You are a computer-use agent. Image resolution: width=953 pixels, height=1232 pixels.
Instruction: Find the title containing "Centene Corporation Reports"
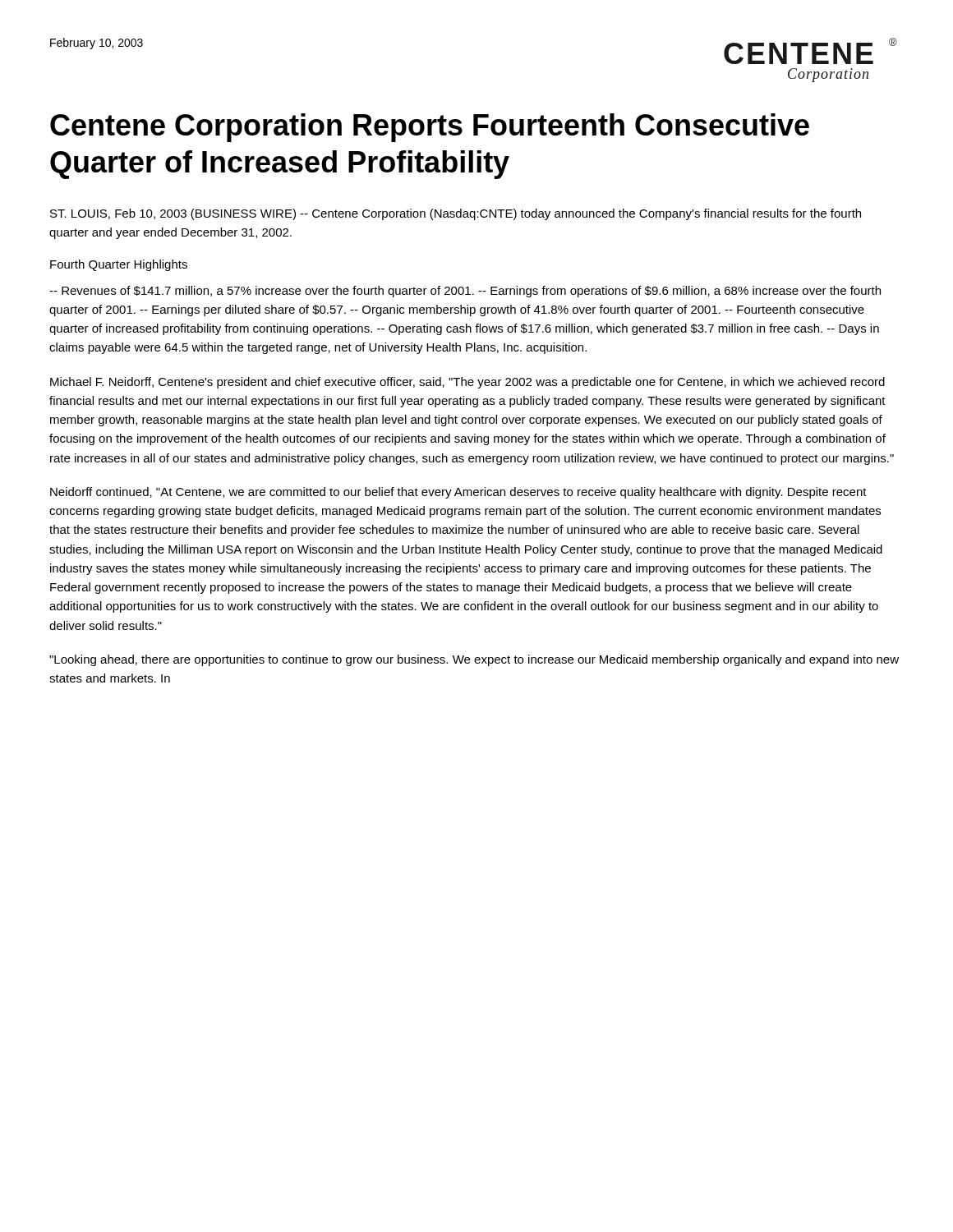coord(476,144)
